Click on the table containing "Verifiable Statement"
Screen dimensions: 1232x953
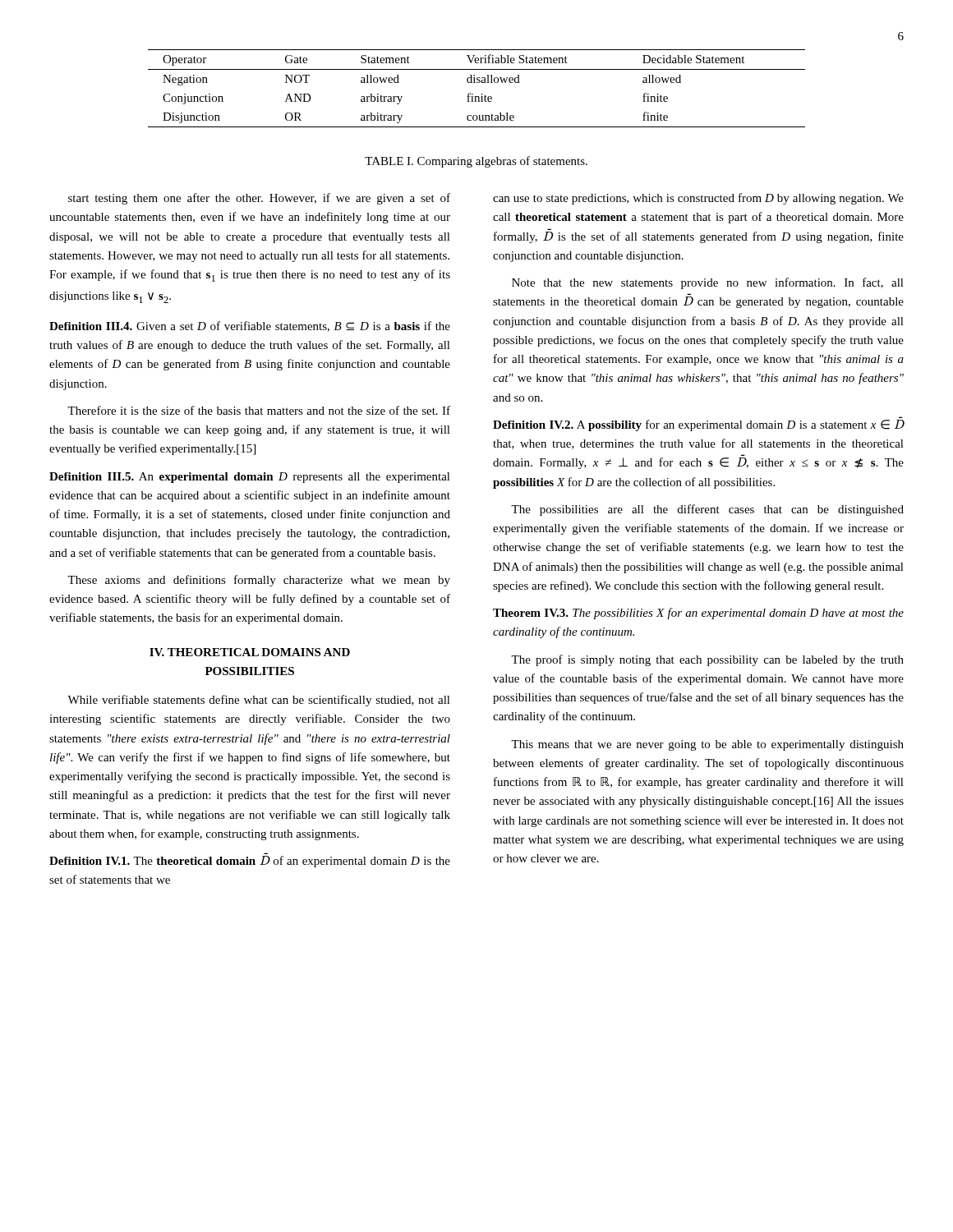click(476, 88)
